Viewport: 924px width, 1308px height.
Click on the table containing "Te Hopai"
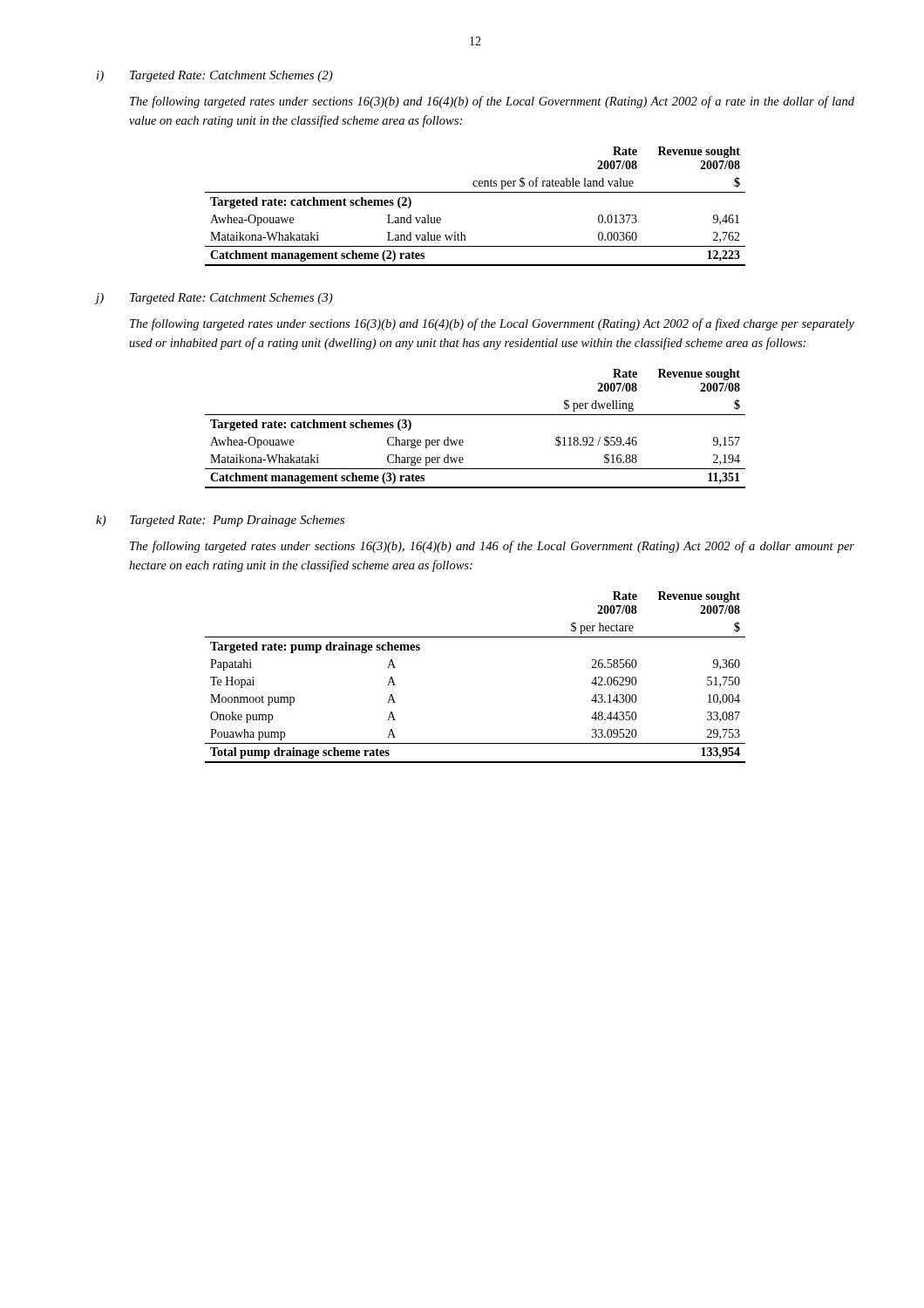point(475,675)
